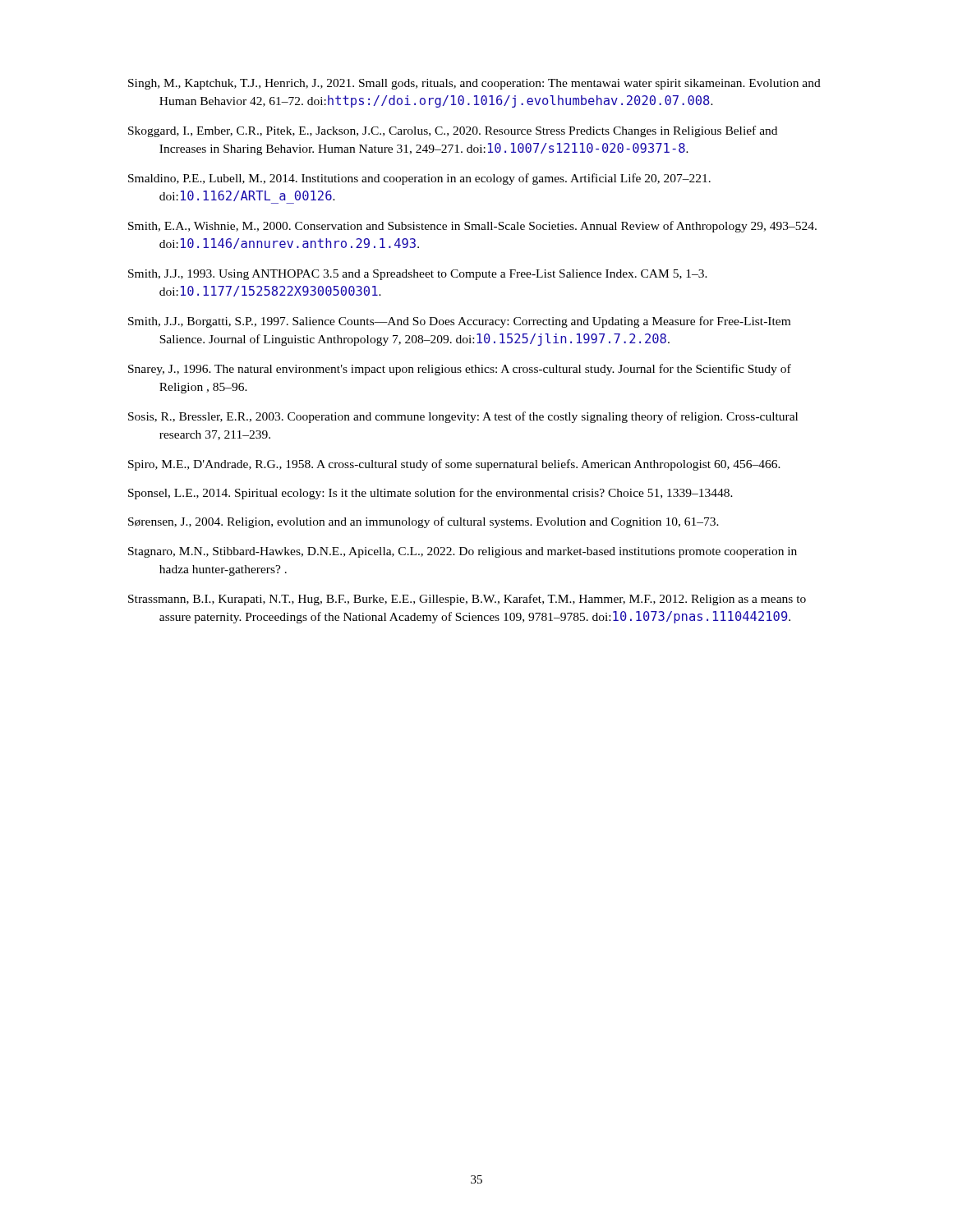This screenshot has height=1232, width=953.
Task: Navigate to the text starting "Spiro, M.E., D'Andrade,"
Action: tap(454, 463)
